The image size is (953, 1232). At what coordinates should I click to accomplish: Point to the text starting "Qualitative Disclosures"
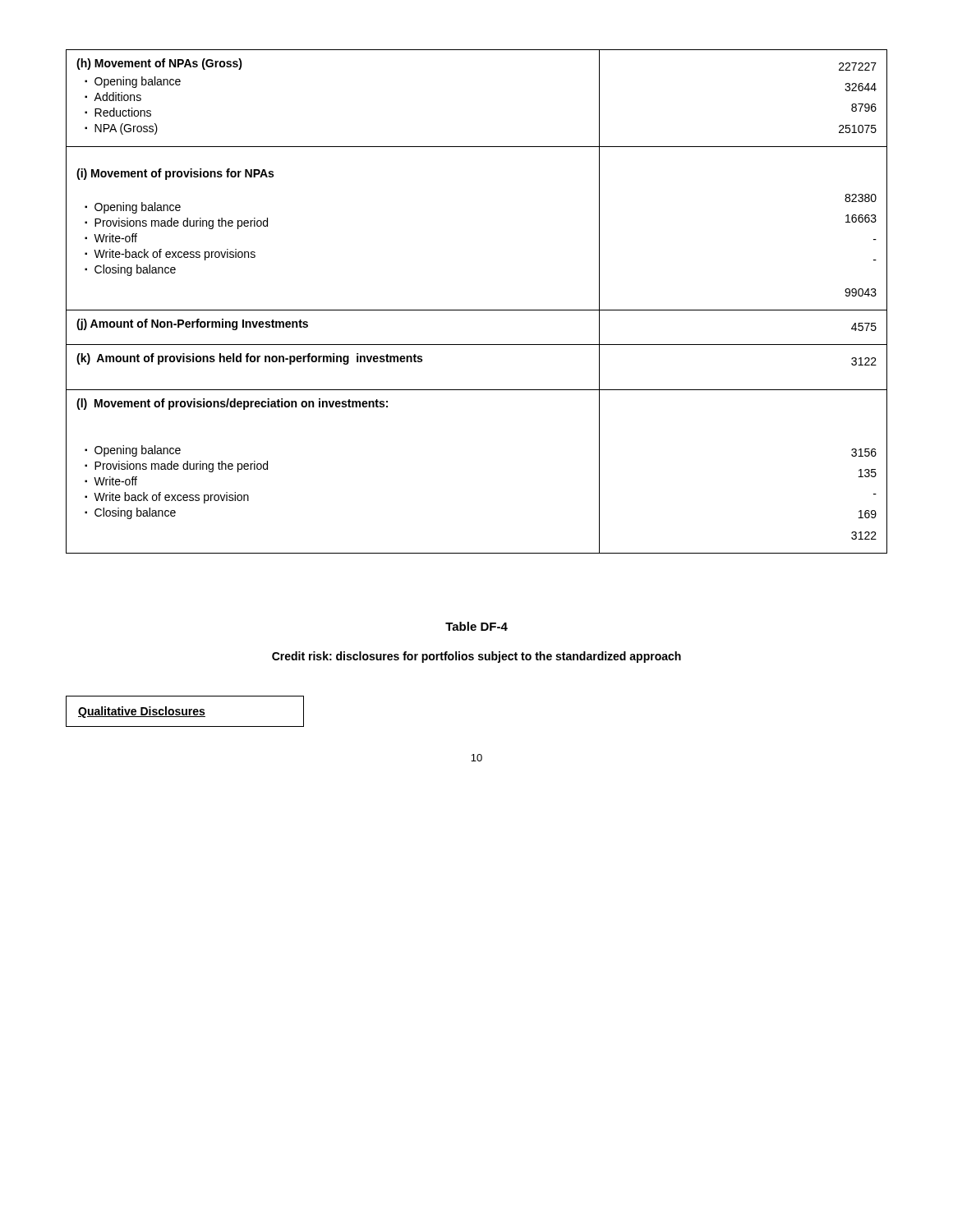tap(185, 711)
